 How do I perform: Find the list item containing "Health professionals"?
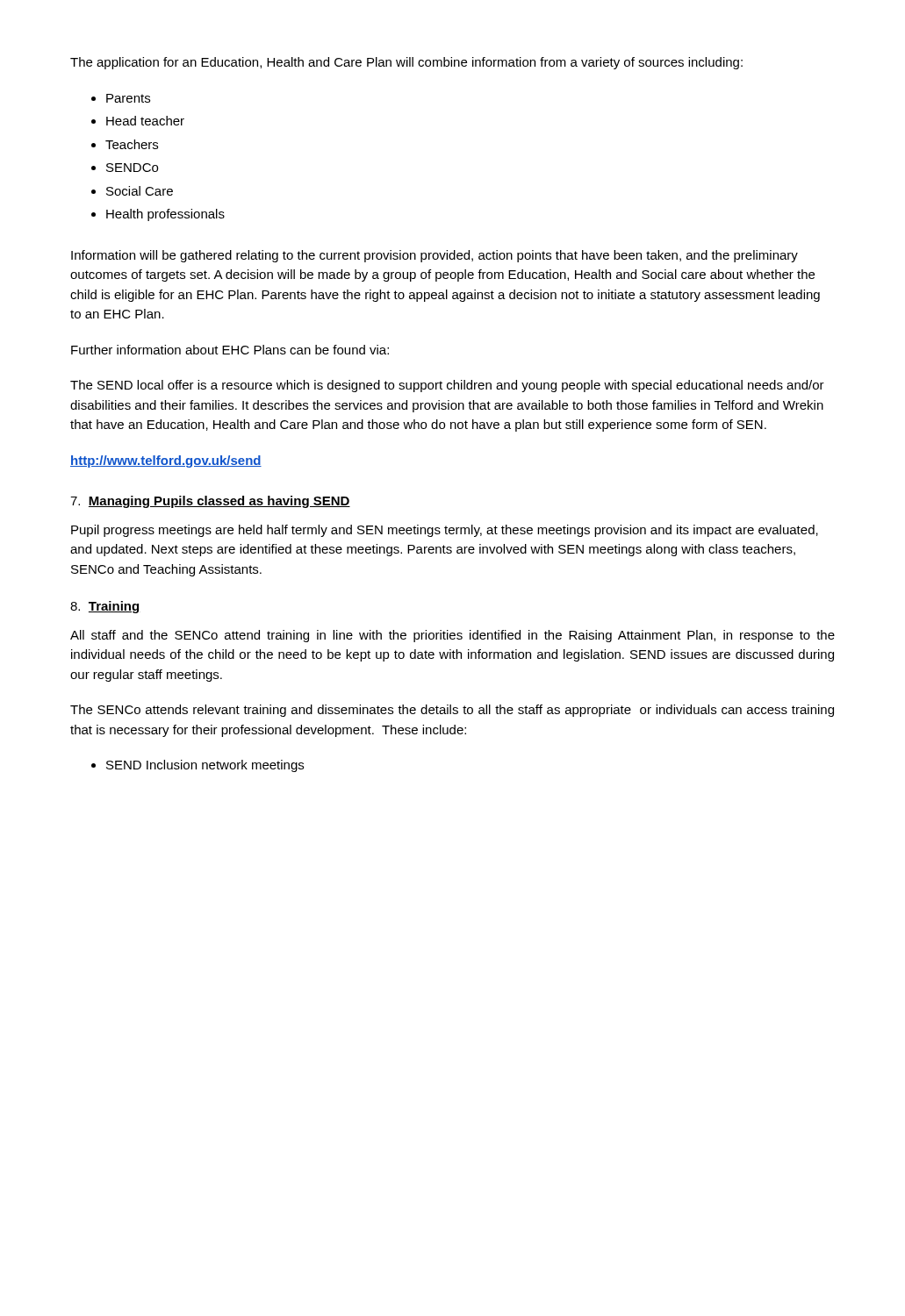pyautogui.click(x=165, y=214)
